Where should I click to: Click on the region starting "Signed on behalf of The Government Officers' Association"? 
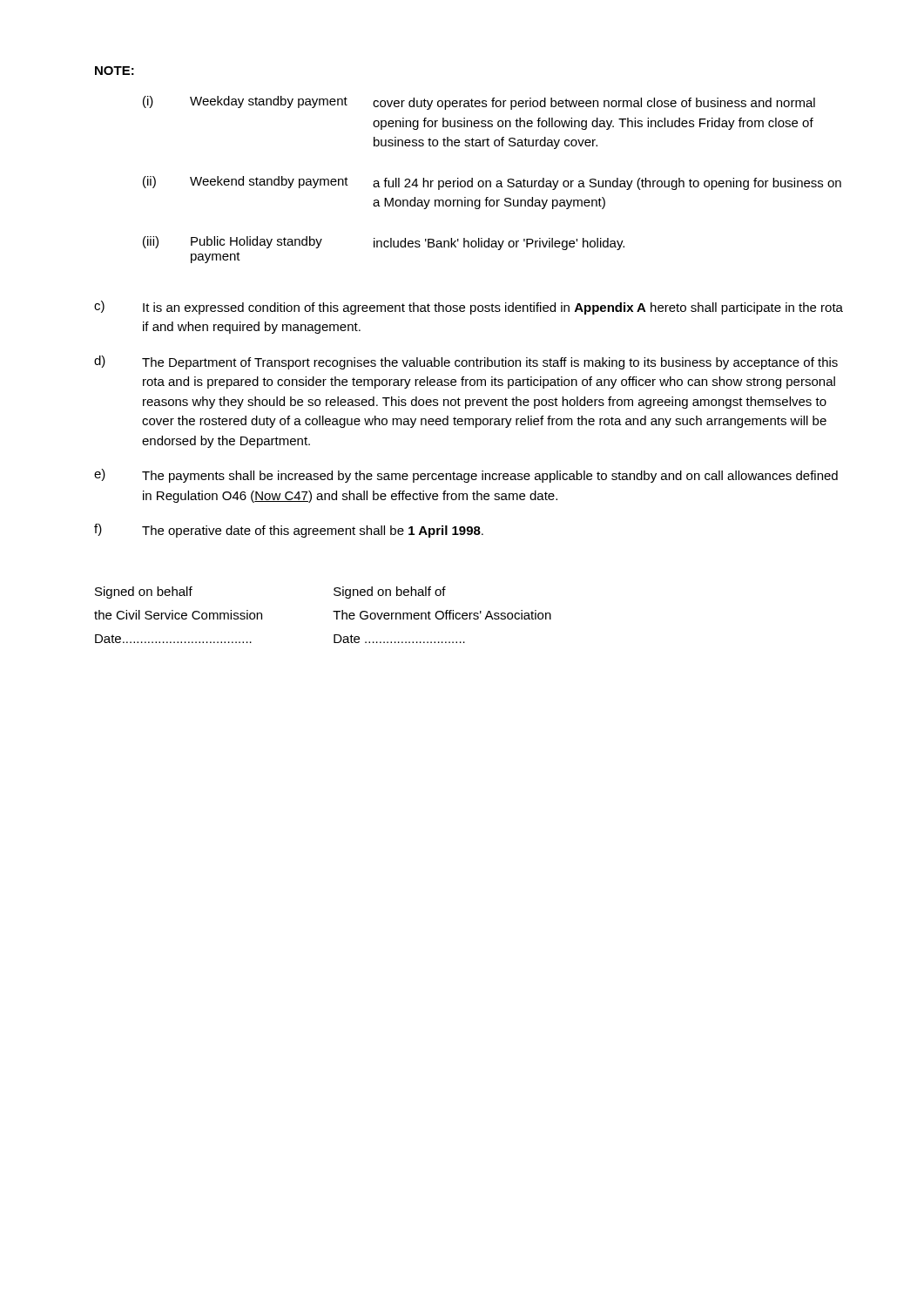pos(442,614)
